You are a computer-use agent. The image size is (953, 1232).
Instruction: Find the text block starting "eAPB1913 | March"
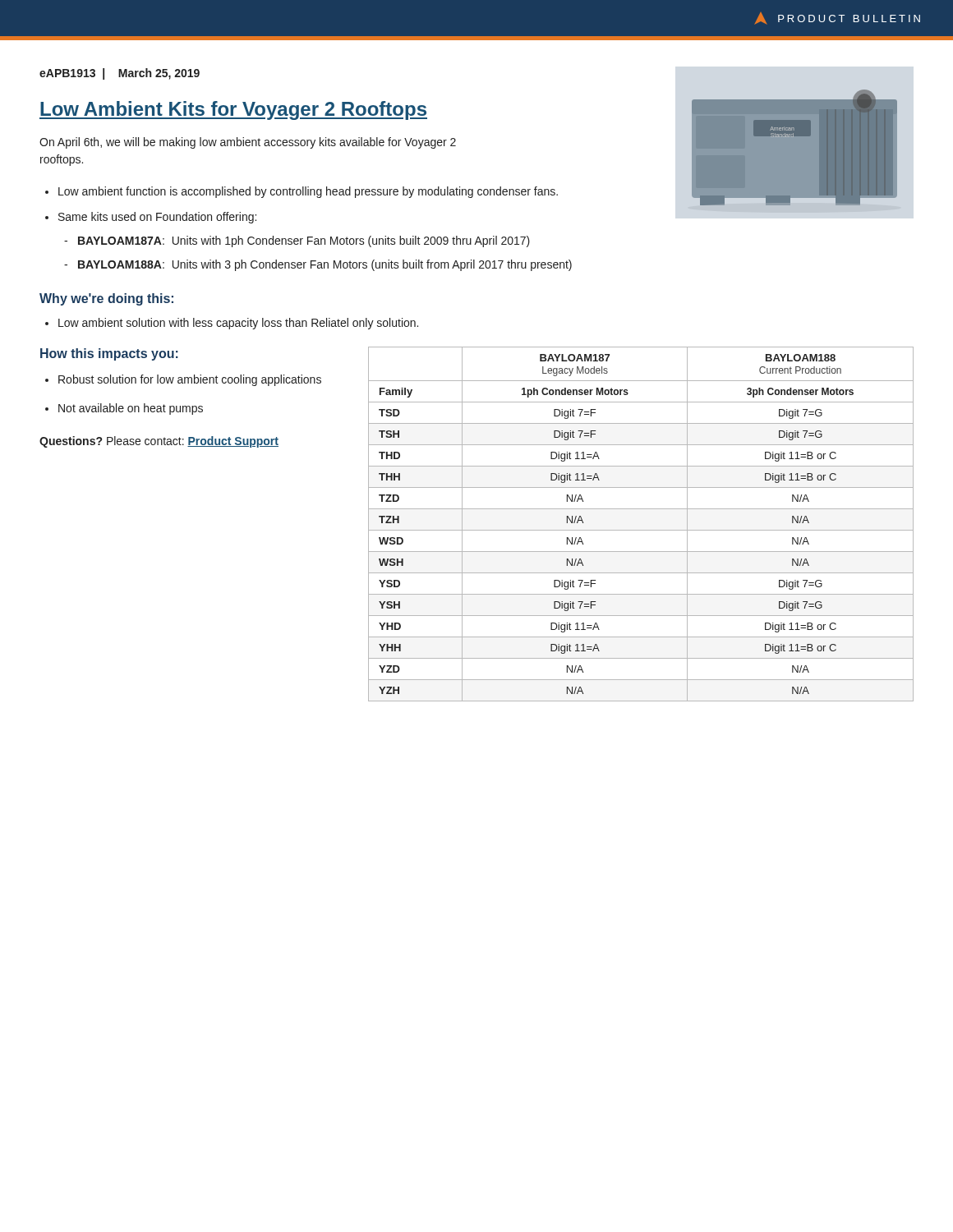click(120, 73)
